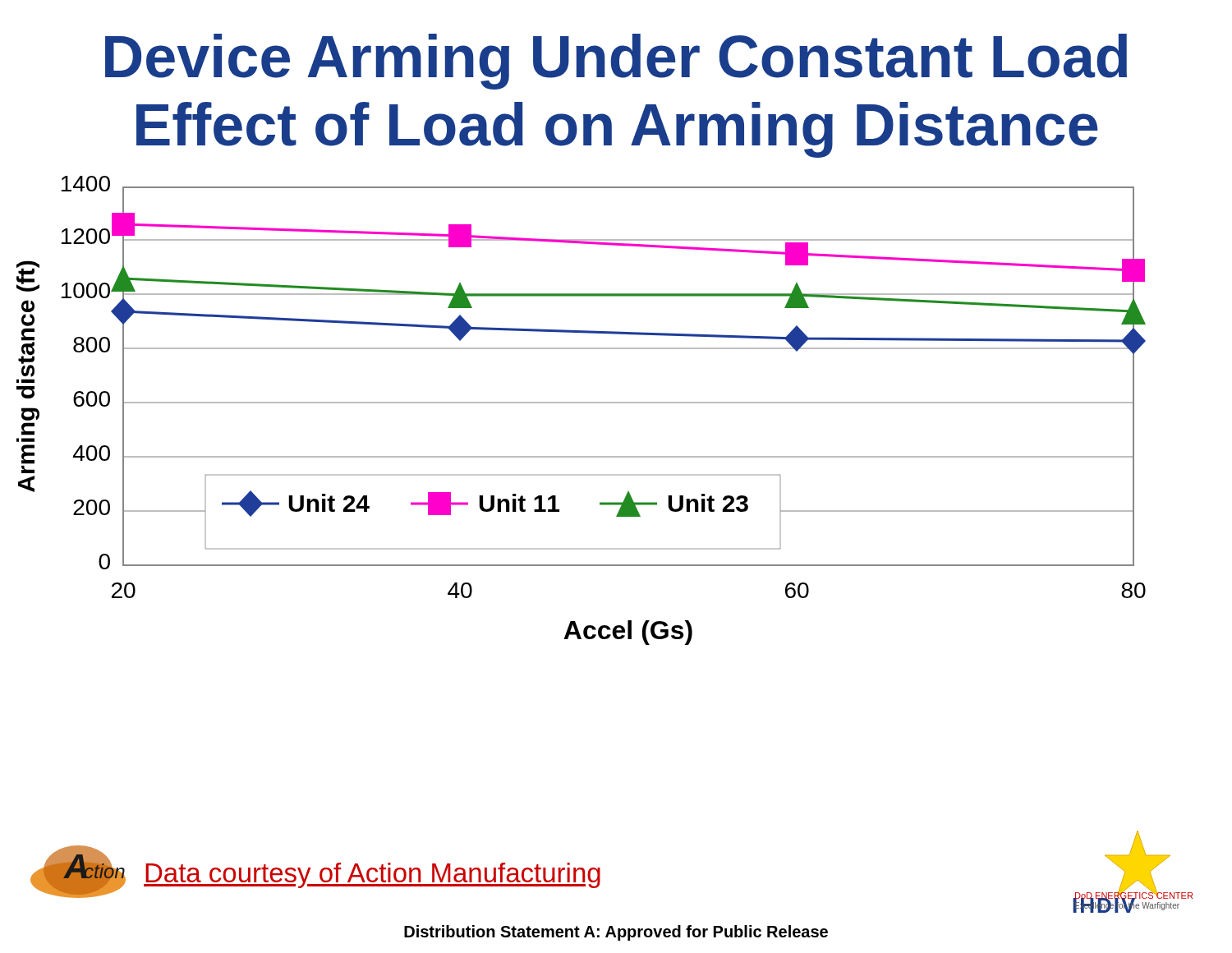Navigate to the block starting "Data courtesy of Action Manufacturing"
Viewport: 1232px width, 953px height.
click(373, 873)
